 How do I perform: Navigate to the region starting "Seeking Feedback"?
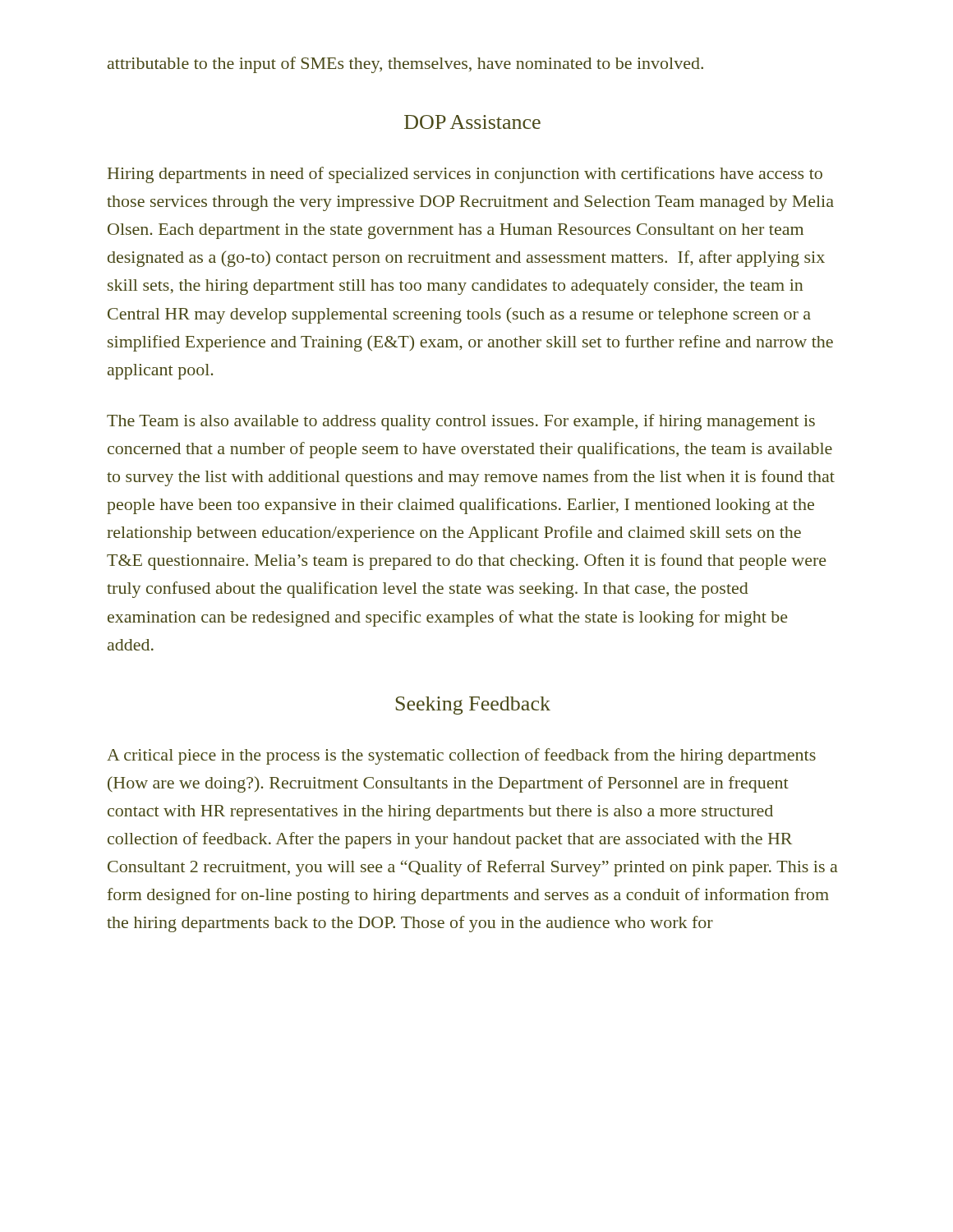(x=472, y=703)
